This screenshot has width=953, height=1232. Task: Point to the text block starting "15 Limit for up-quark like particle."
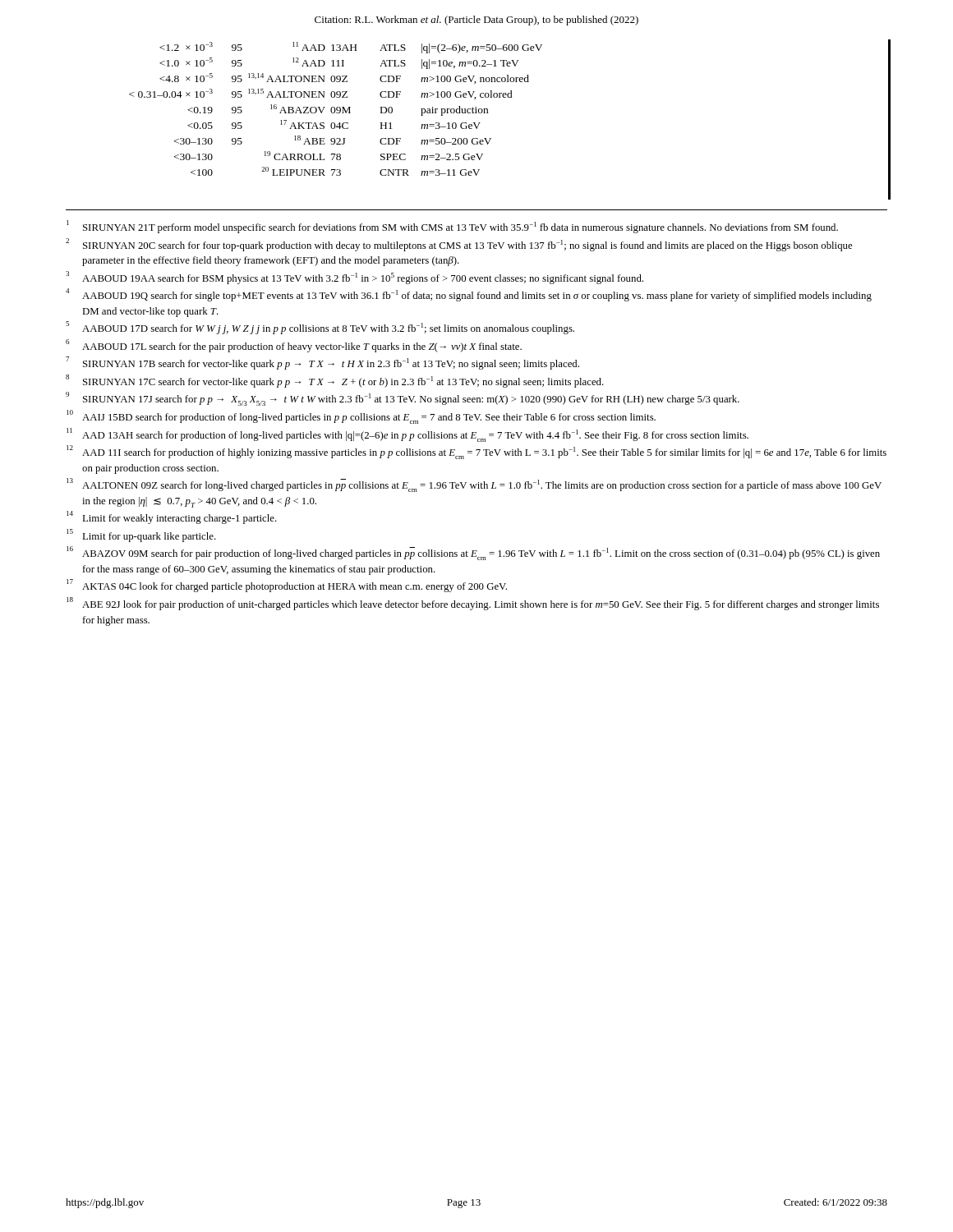tap(141, 536)
